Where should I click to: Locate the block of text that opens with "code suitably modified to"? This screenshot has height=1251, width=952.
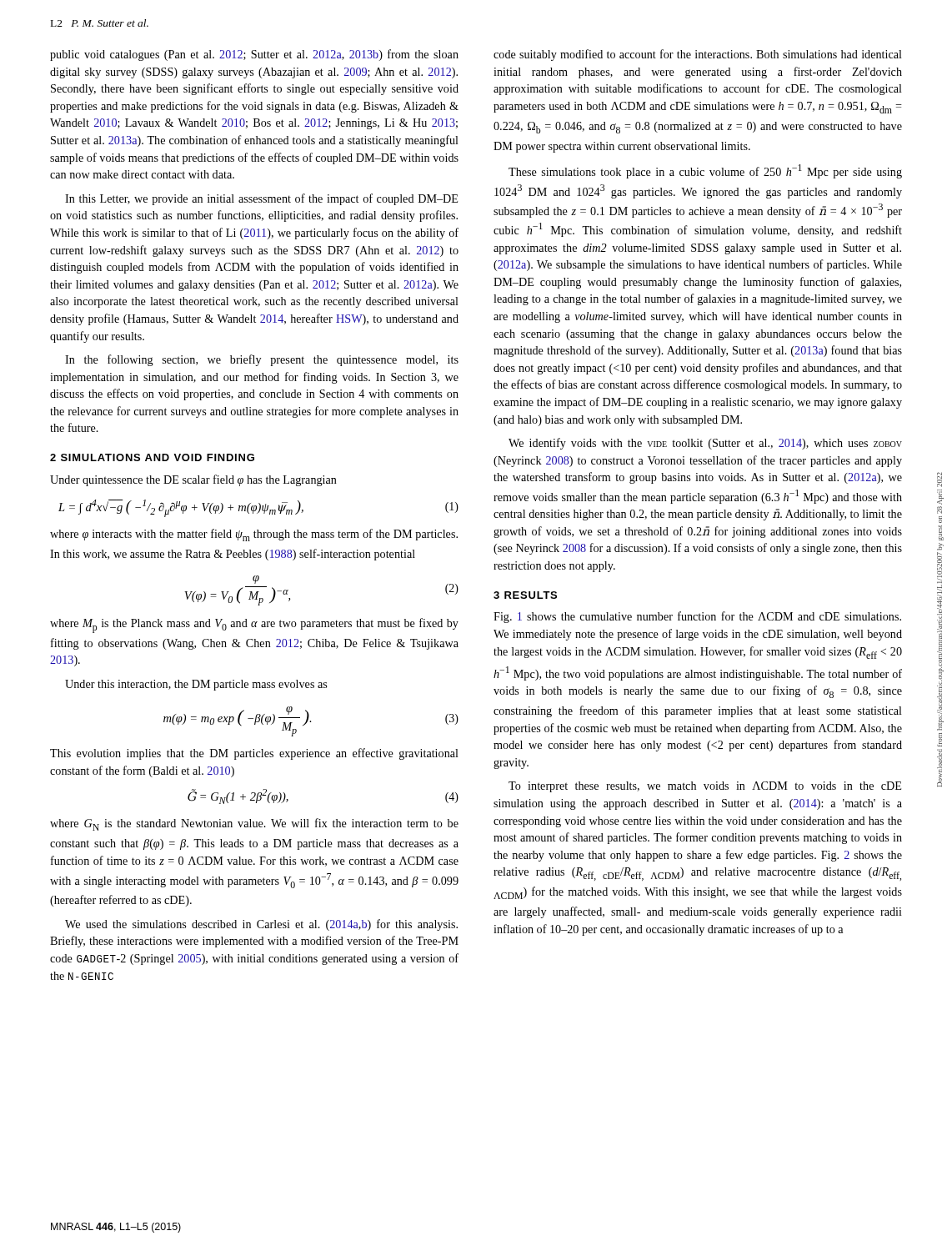coord(698,100)
